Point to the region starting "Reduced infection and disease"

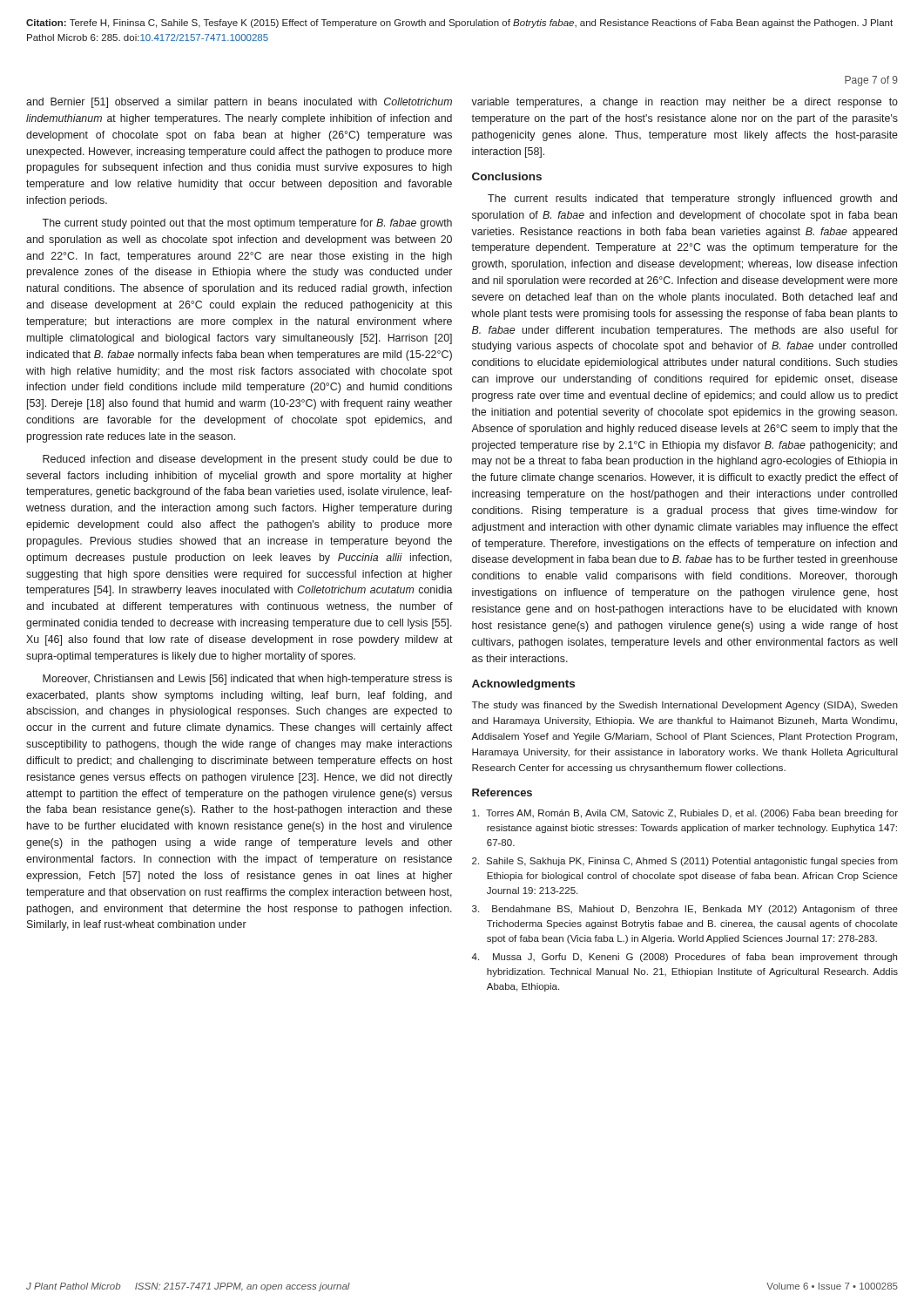[x=239, y=558]
